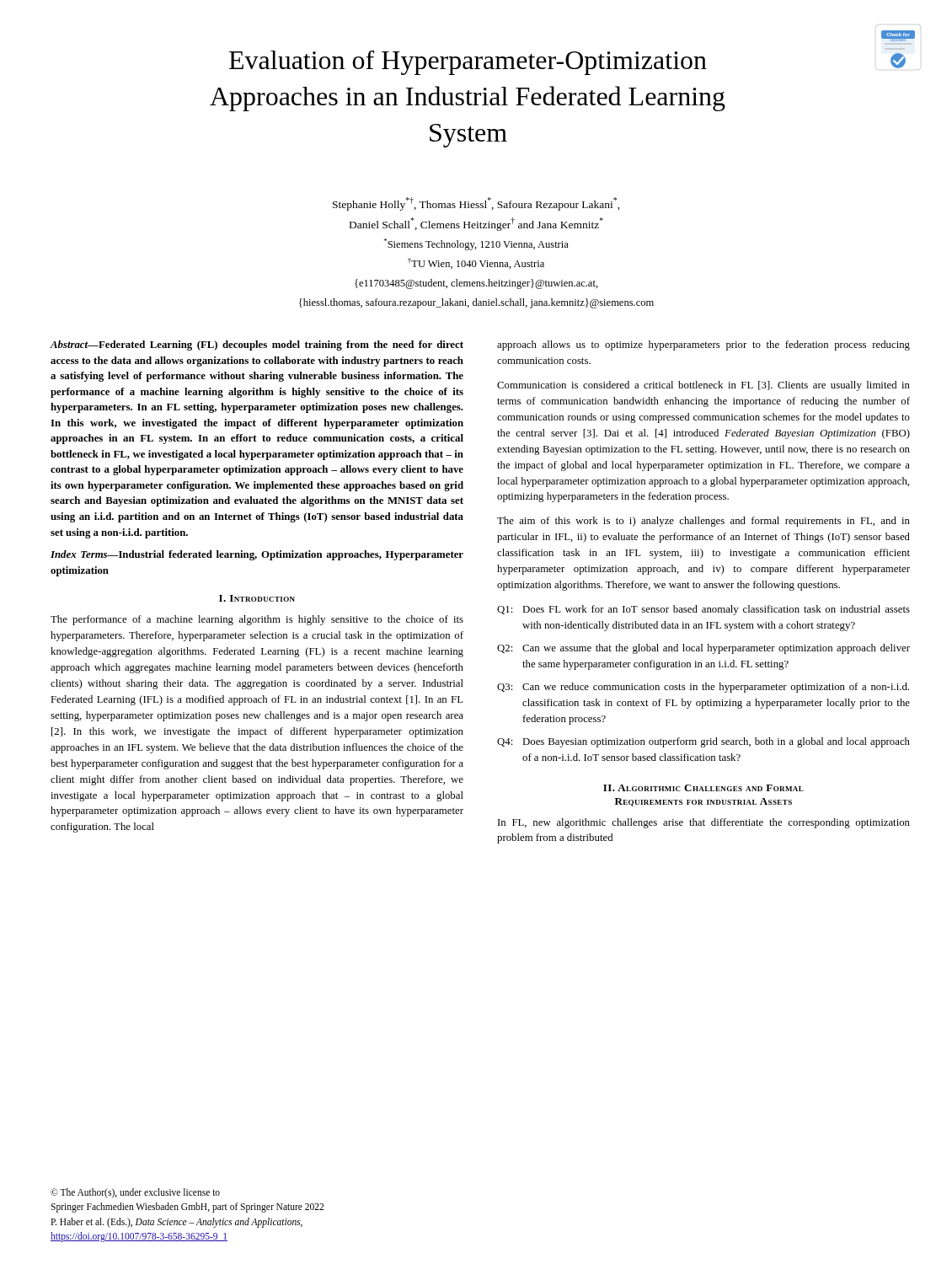Screen dimensions: 1264x952
Task: Locate the text block starting "Q2: Can we assume that the global"
Action: point(703,656)
